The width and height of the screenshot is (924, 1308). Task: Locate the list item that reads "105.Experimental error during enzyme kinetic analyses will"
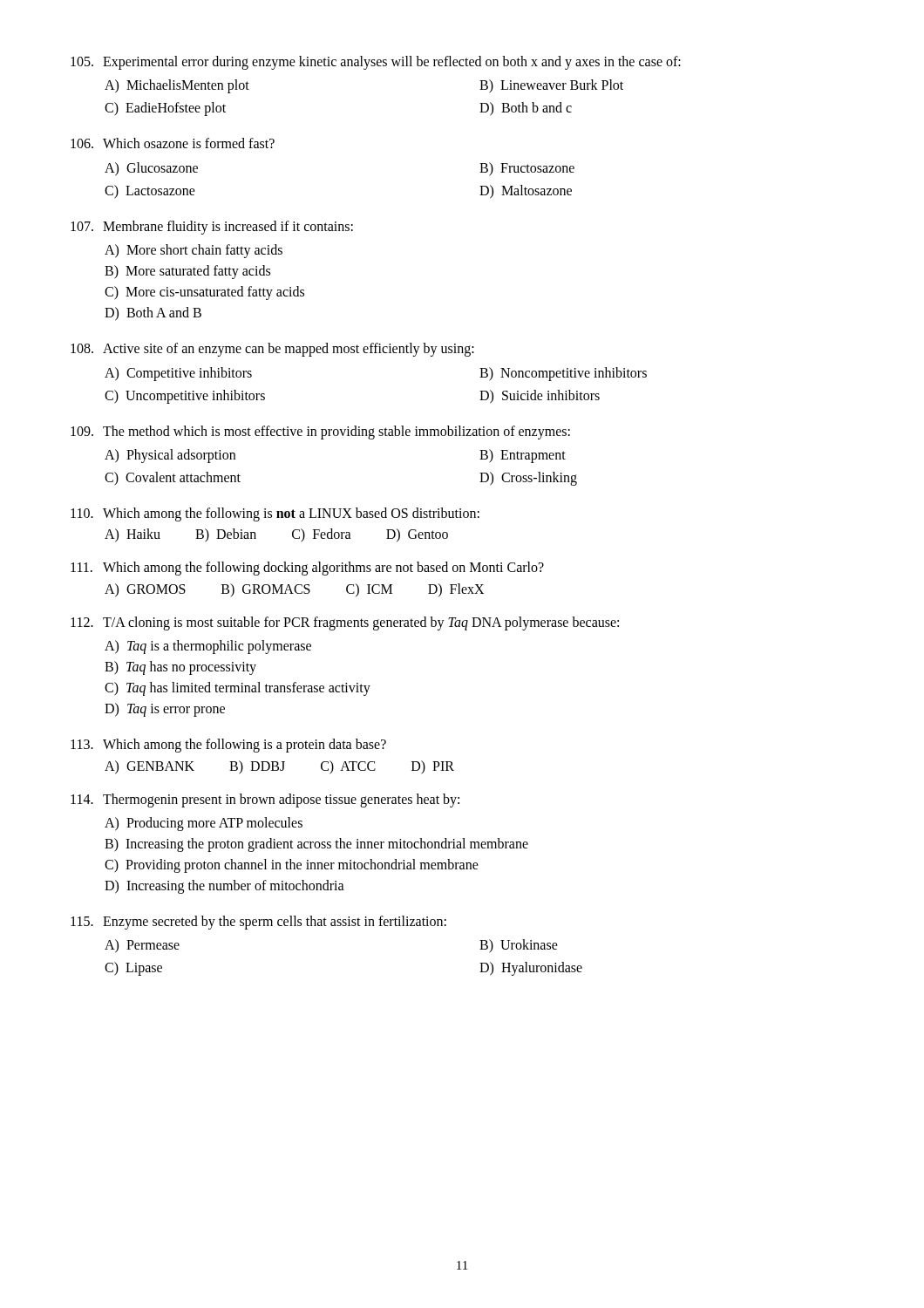[x=376, y=63]
